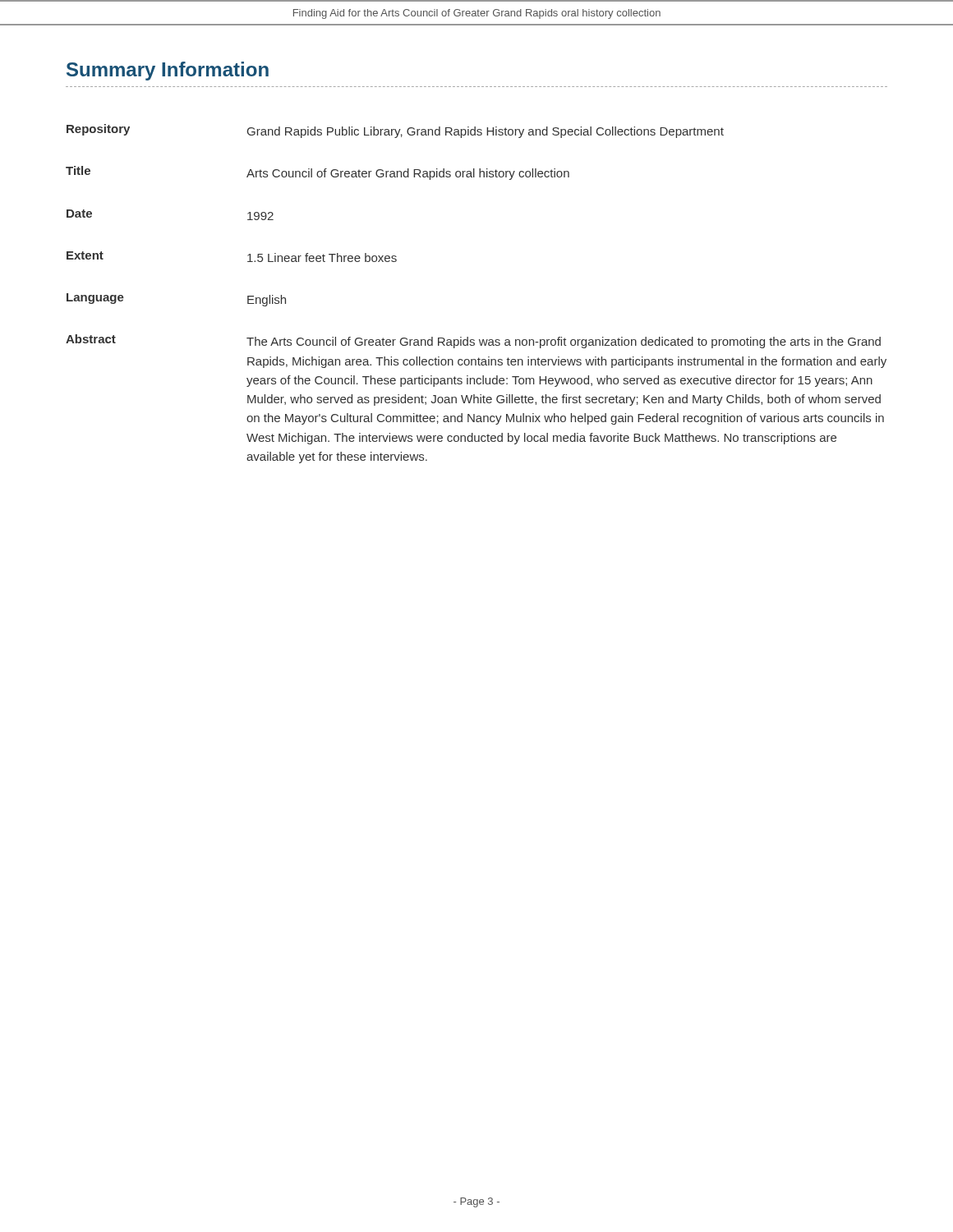Select the section header containing "Summary Information"
This screenshot has height=1232, width=953.
(168, 69)
